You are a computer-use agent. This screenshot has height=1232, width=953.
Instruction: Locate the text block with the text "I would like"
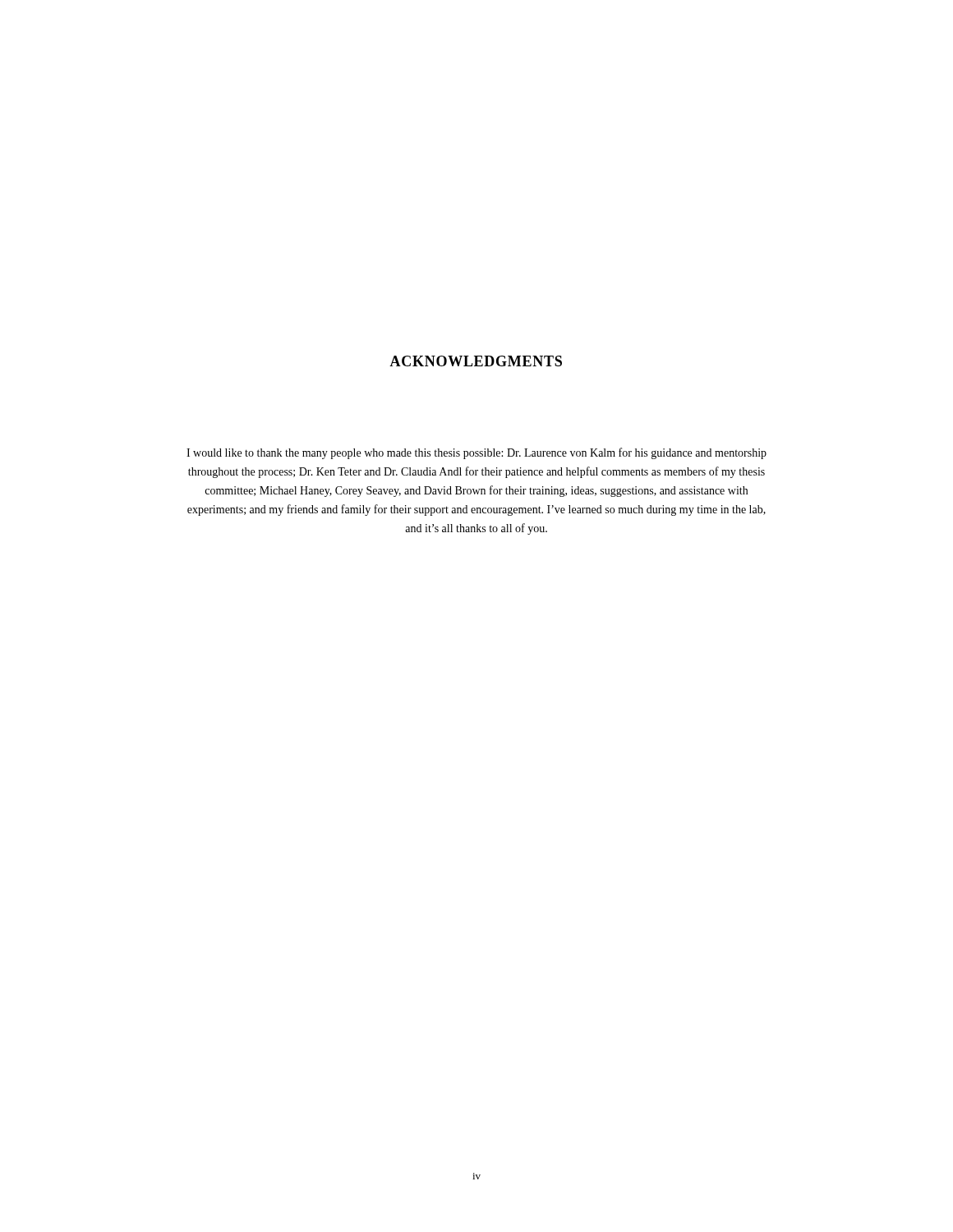pyautogui.click(x=476, y=491)
